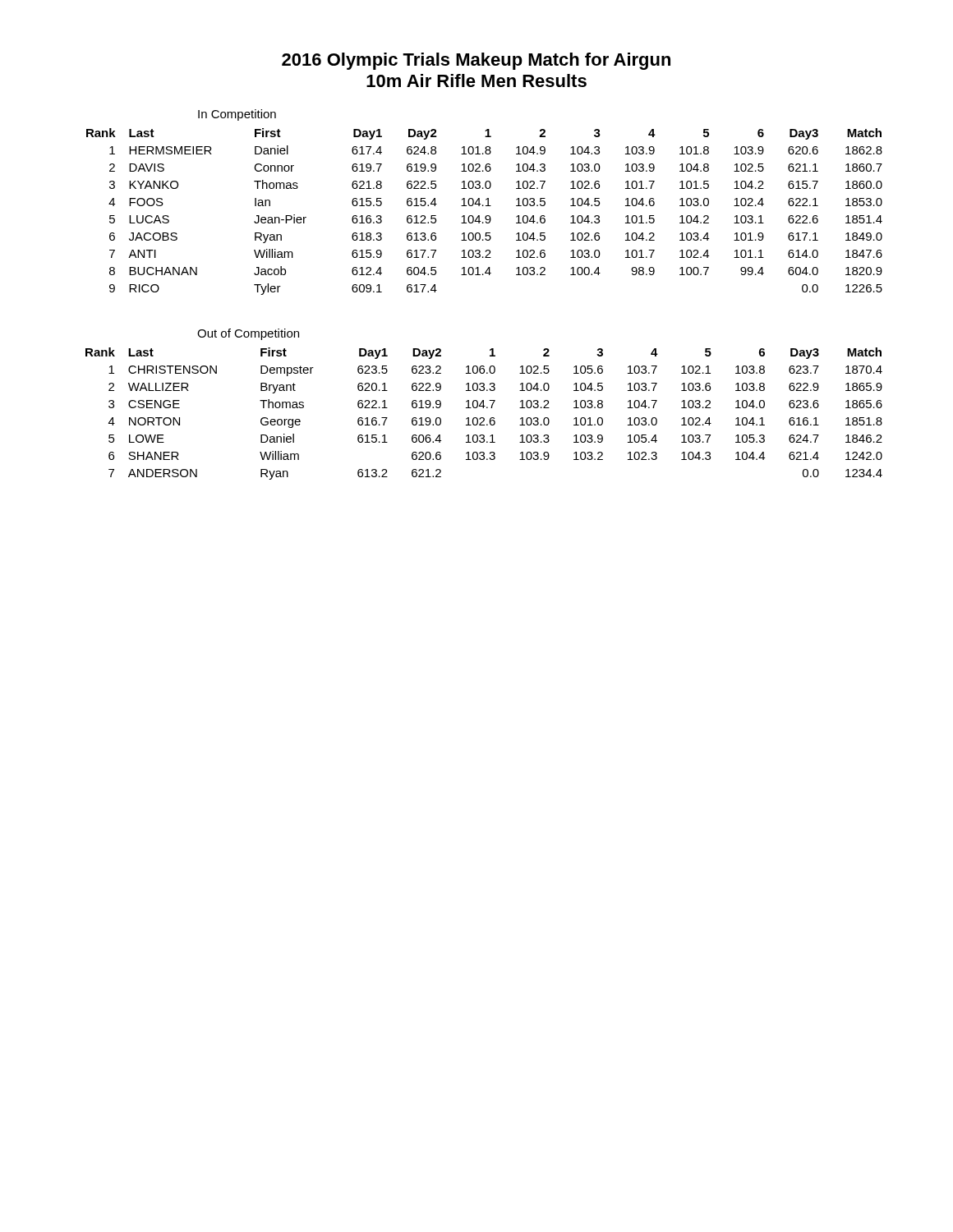Locate the text "In Competition"
Screen dimensions: 1232x953
237,114
